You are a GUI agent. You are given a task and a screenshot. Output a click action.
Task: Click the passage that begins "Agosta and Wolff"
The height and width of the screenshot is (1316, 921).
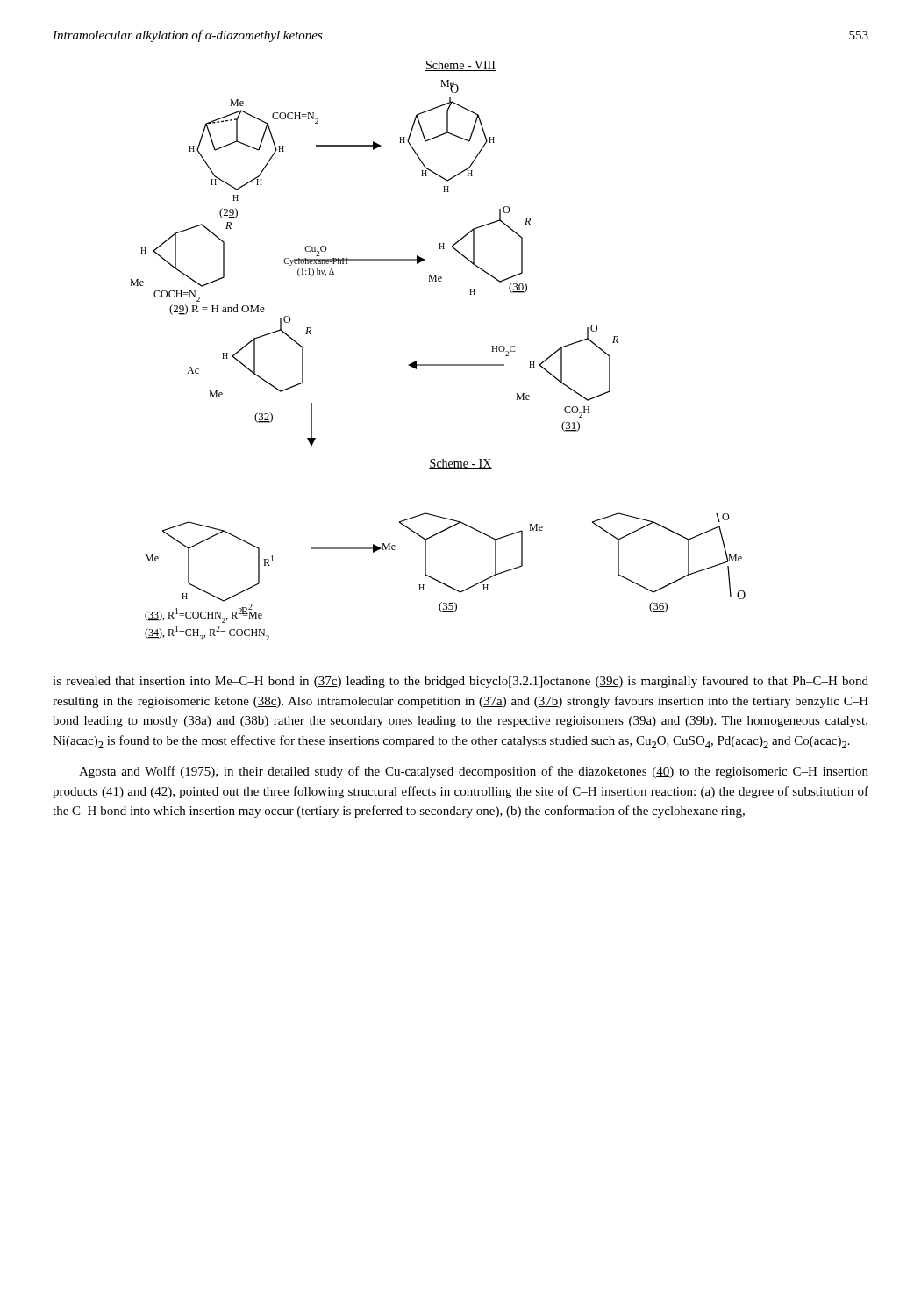coord(460,791)
